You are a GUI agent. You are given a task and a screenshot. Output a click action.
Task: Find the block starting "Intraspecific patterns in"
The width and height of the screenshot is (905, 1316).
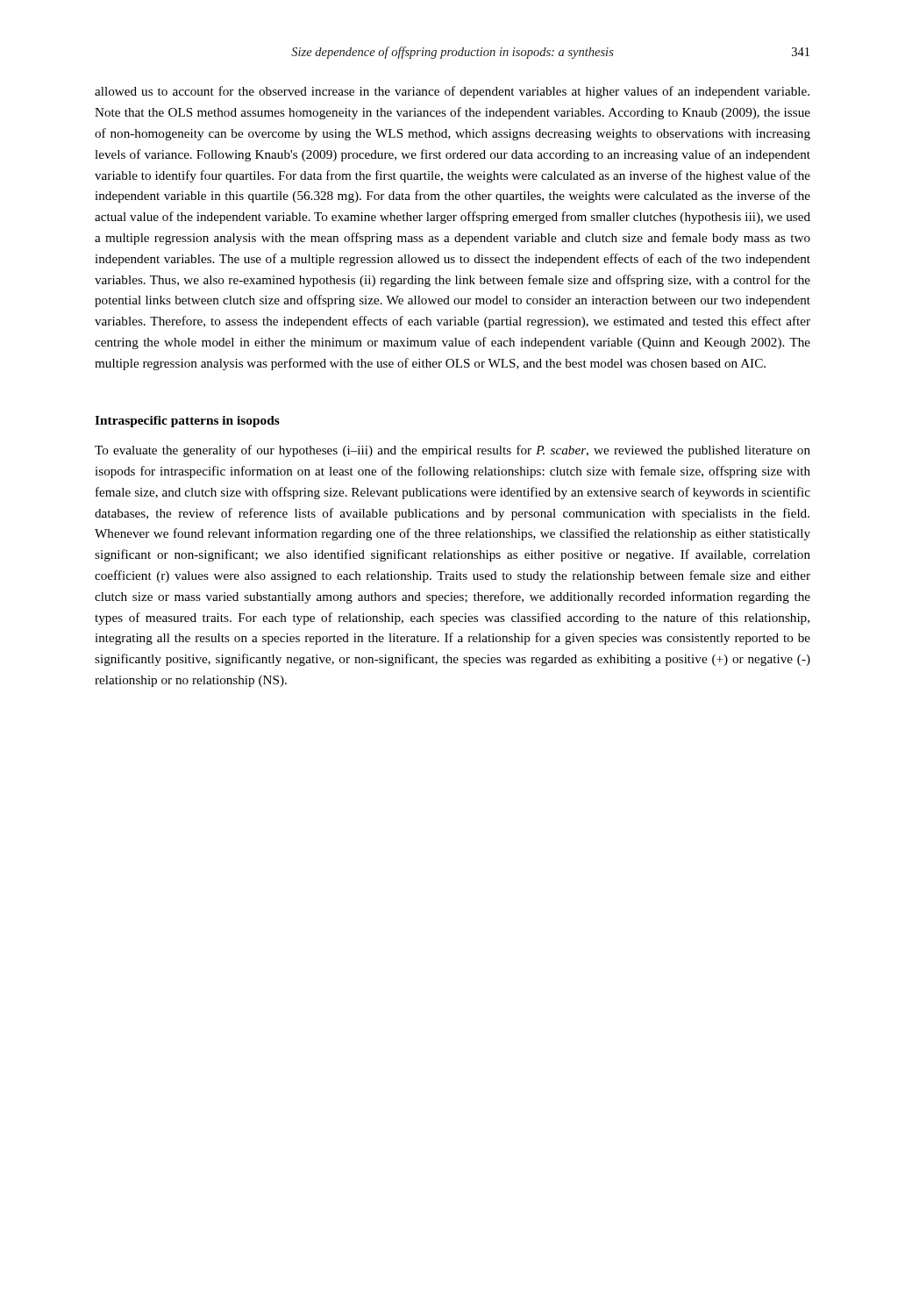click(x=187, y=420)
